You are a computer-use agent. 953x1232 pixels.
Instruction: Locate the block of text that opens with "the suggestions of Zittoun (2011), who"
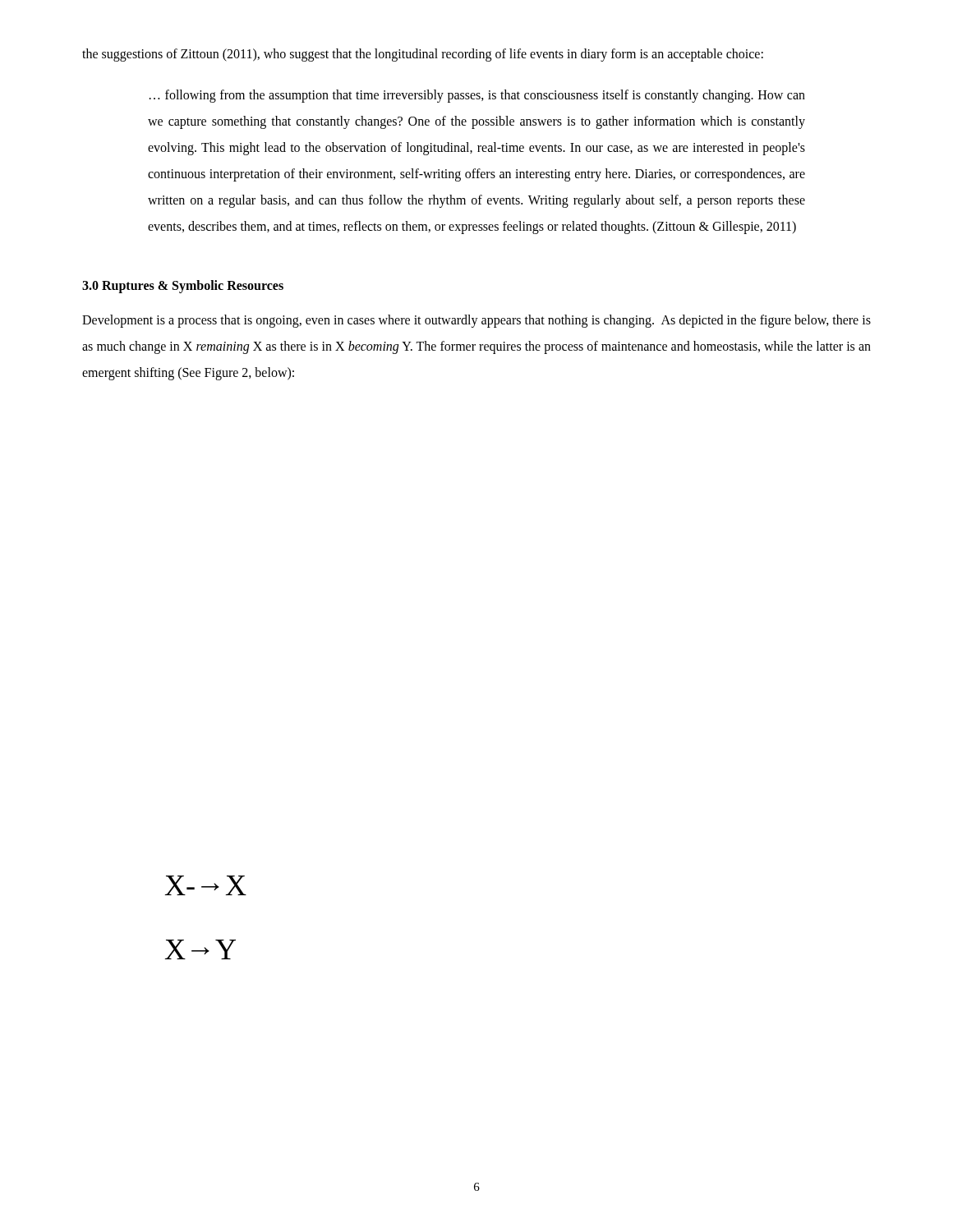pyautogui.click(x=423, y=54)
